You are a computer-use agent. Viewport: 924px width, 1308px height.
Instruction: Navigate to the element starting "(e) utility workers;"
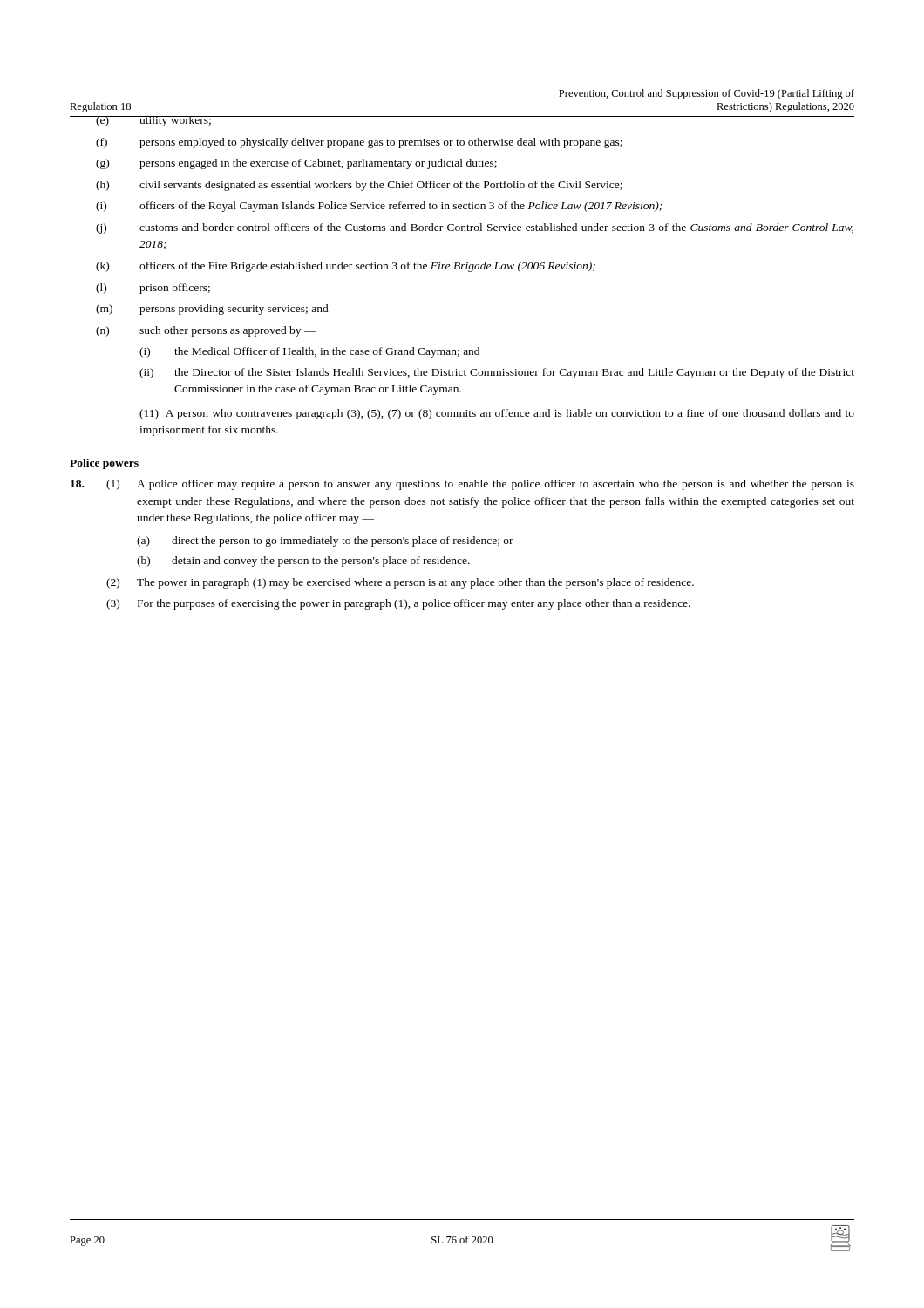pyautogui.click(x=462, y=120)
